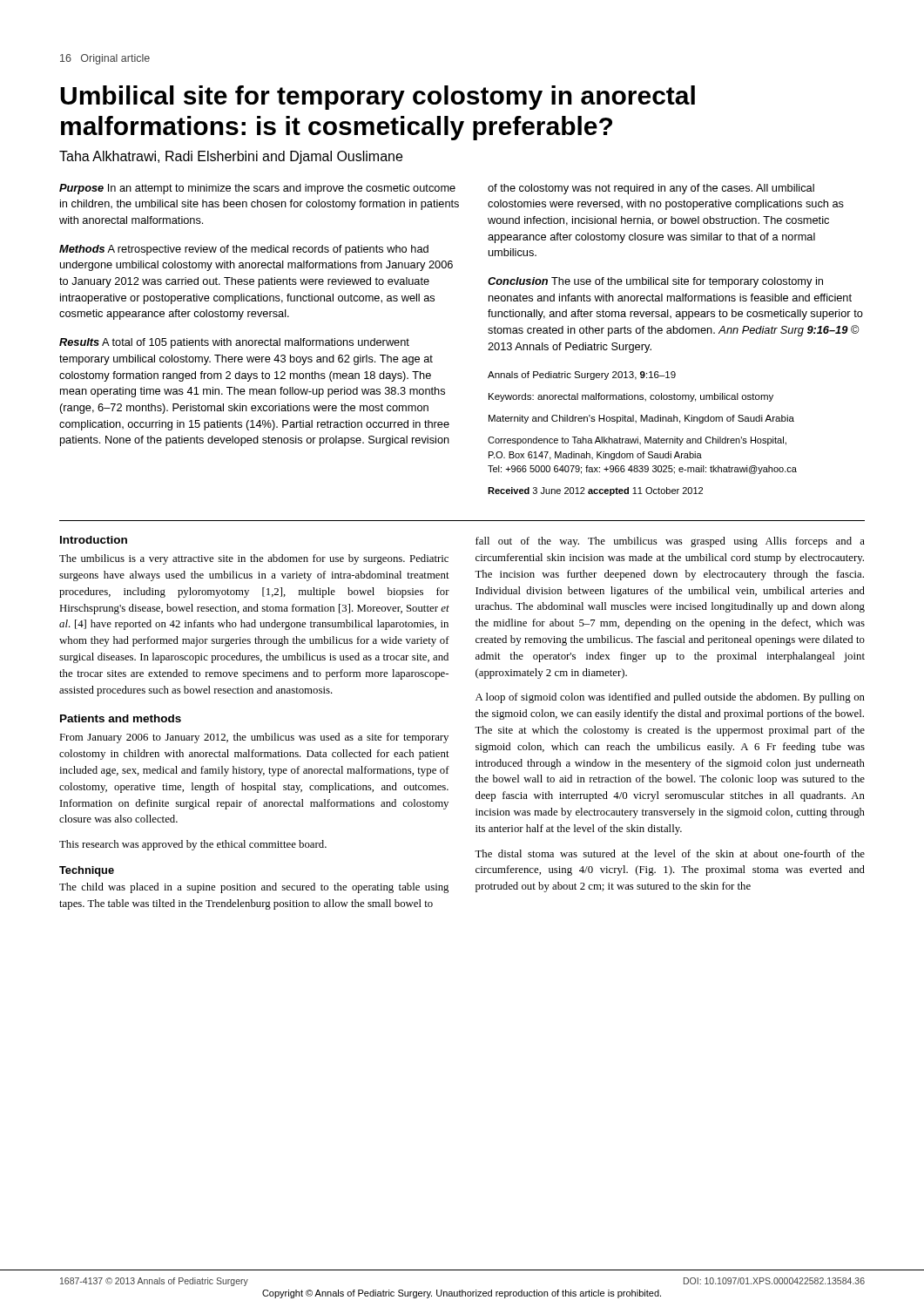The height and width of the screenshot is (1307, 924).
Task: Click on the text block with the text "A loop of sigmoid"
Action: pyautogui.click(x=670, y=763)
